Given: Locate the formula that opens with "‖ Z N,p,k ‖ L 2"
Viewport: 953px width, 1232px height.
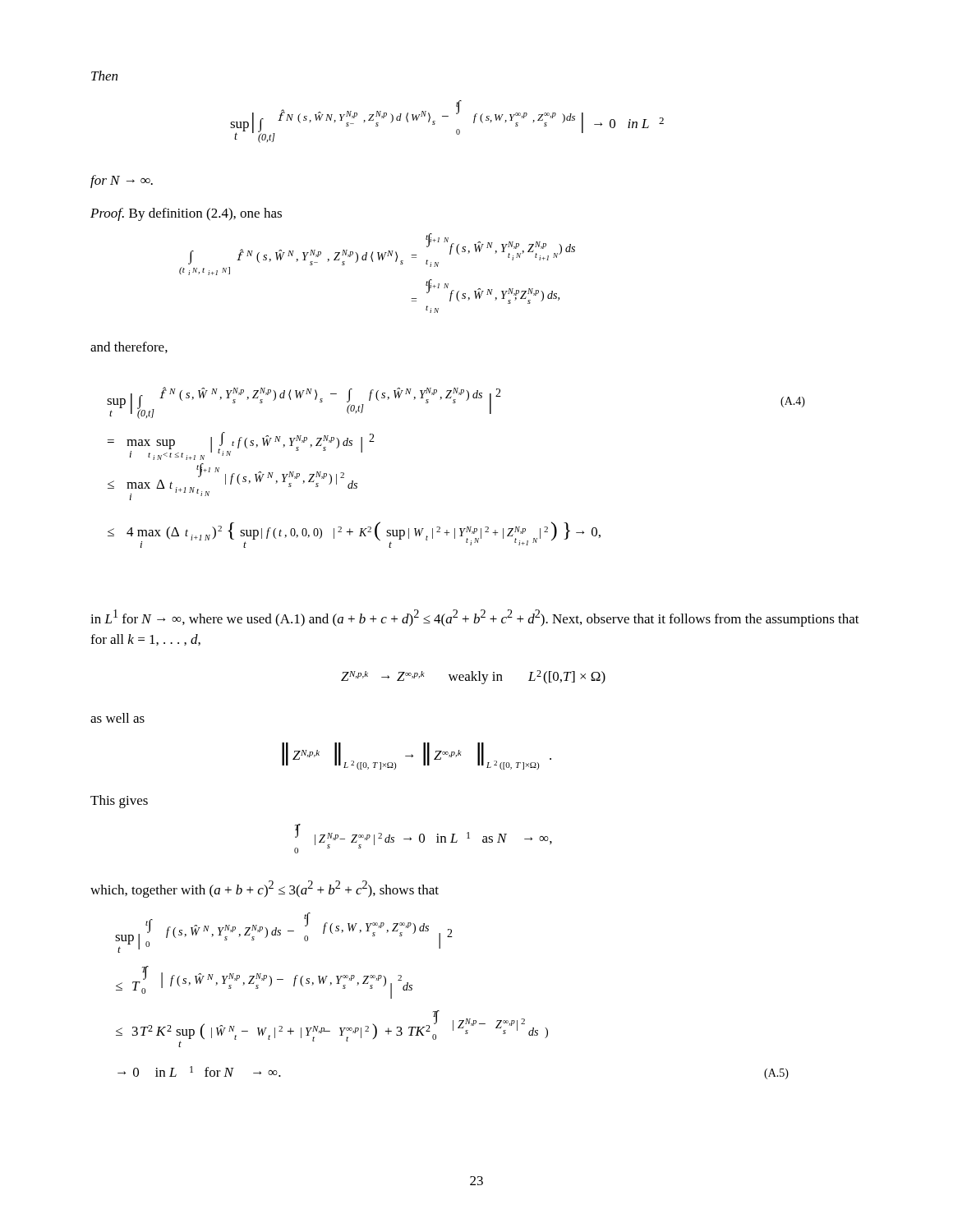Looking at the screenshot, I should point(476,756).
